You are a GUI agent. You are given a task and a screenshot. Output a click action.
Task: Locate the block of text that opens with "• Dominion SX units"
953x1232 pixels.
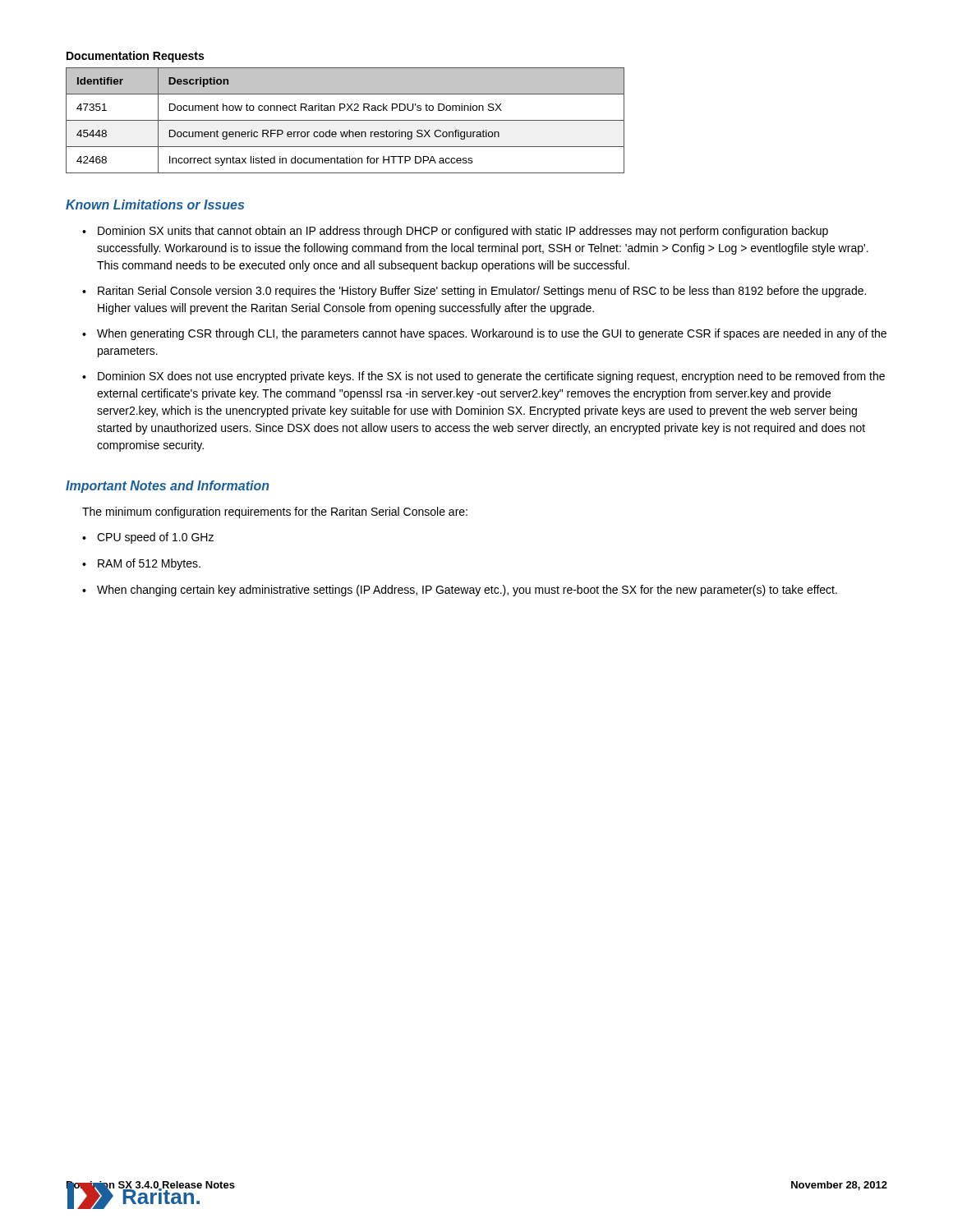[x=485, y=248]
